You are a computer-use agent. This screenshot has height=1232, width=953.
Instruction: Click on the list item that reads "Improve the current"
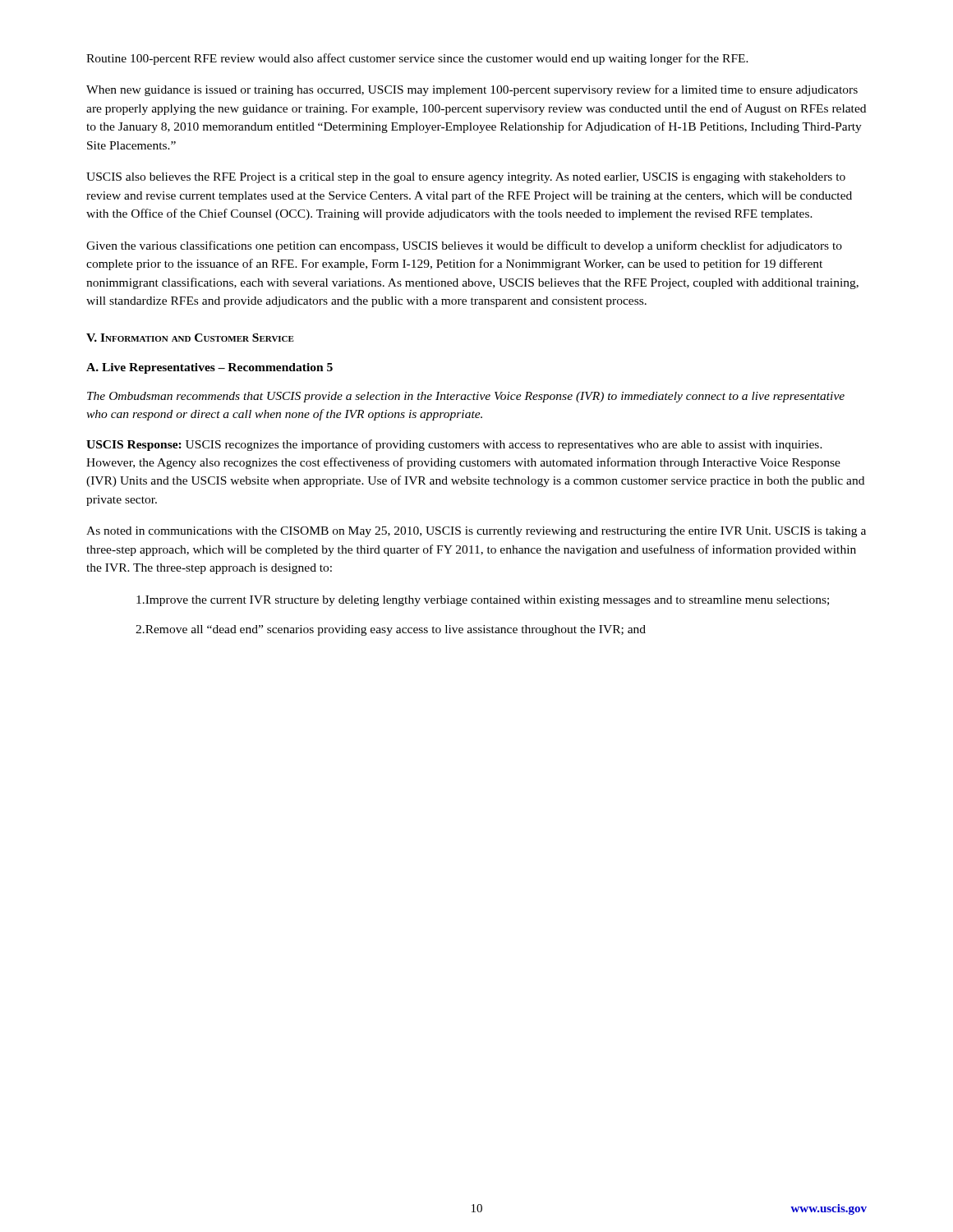pos(483,600)
